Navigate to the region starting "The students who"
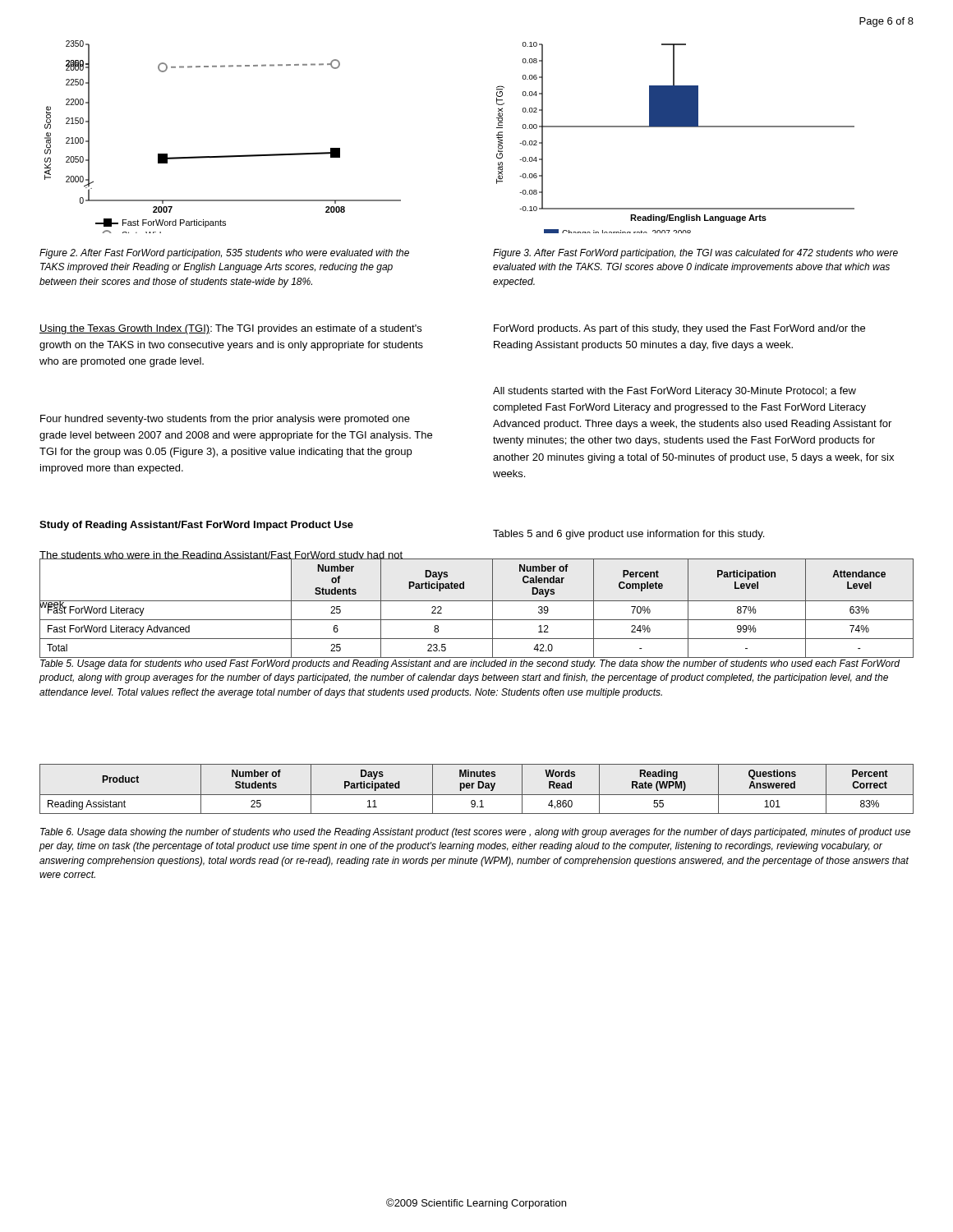 tap(234, 580)
